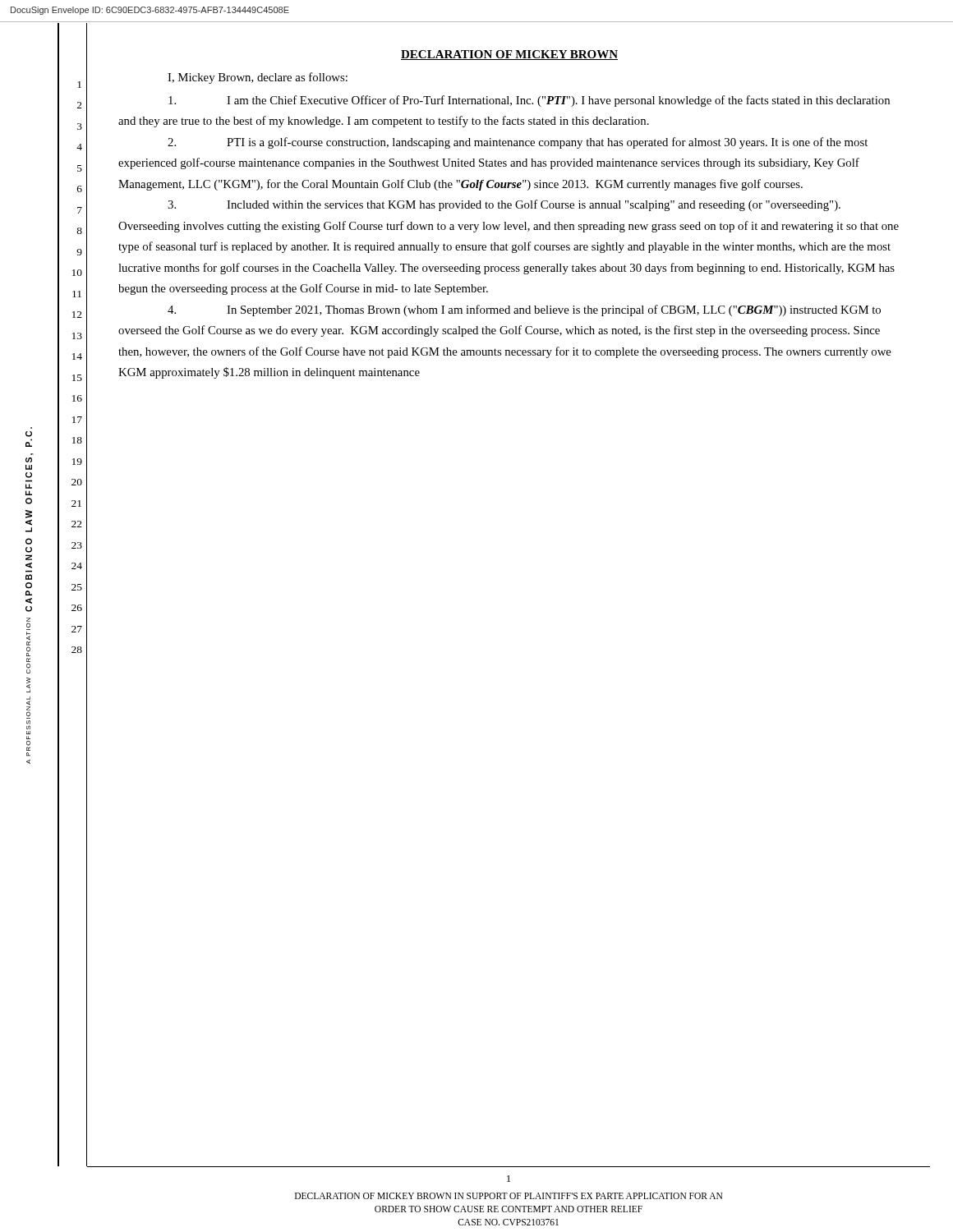
Task: Locate the list item with the text "3.Included within the services that KGM has"
Action: click(x=509, y=245)
